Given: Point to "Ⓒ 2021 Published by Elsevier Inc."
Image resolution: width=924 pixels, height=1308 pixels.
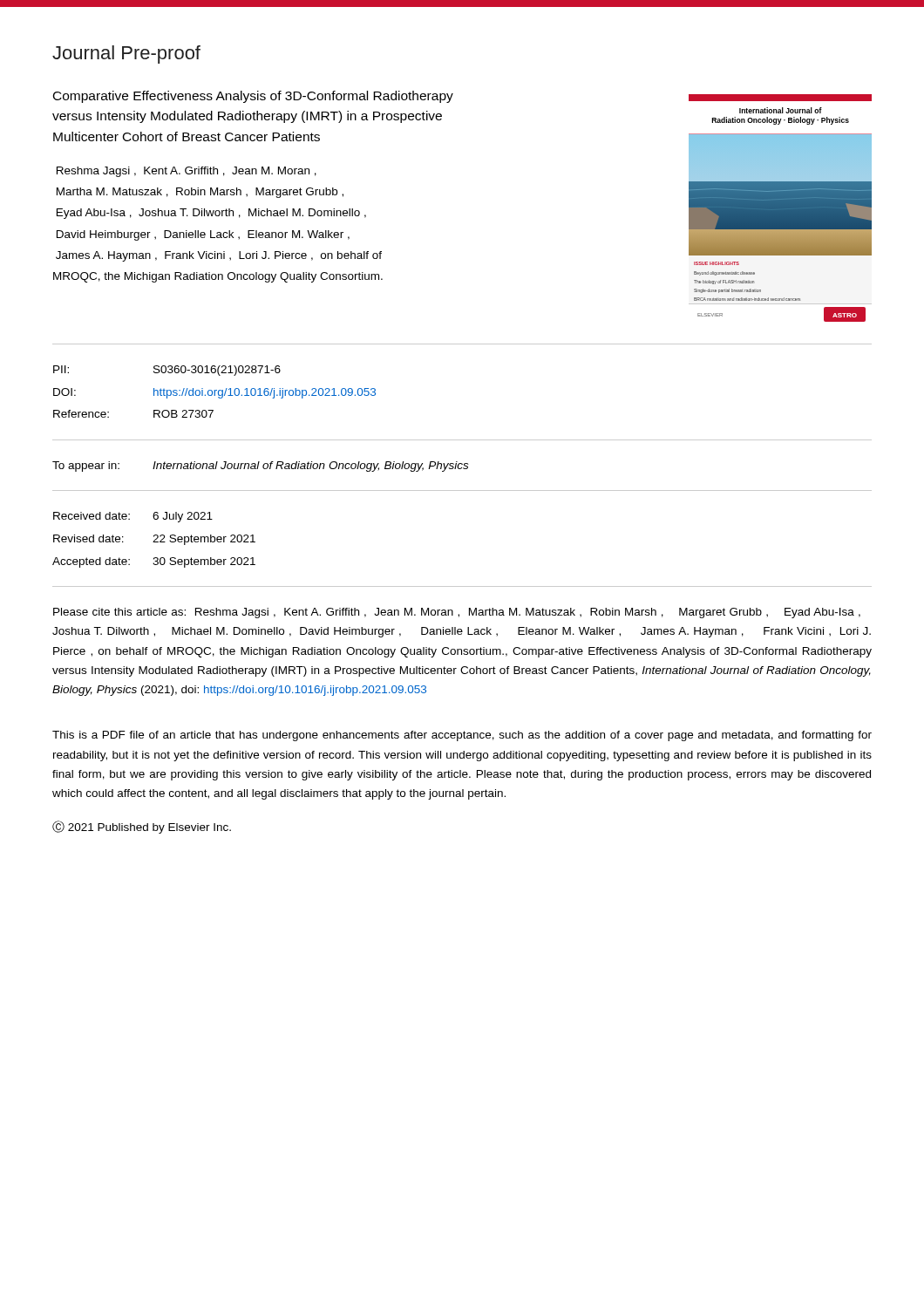Looking at the screenshot, I should [x=142, y=827].
